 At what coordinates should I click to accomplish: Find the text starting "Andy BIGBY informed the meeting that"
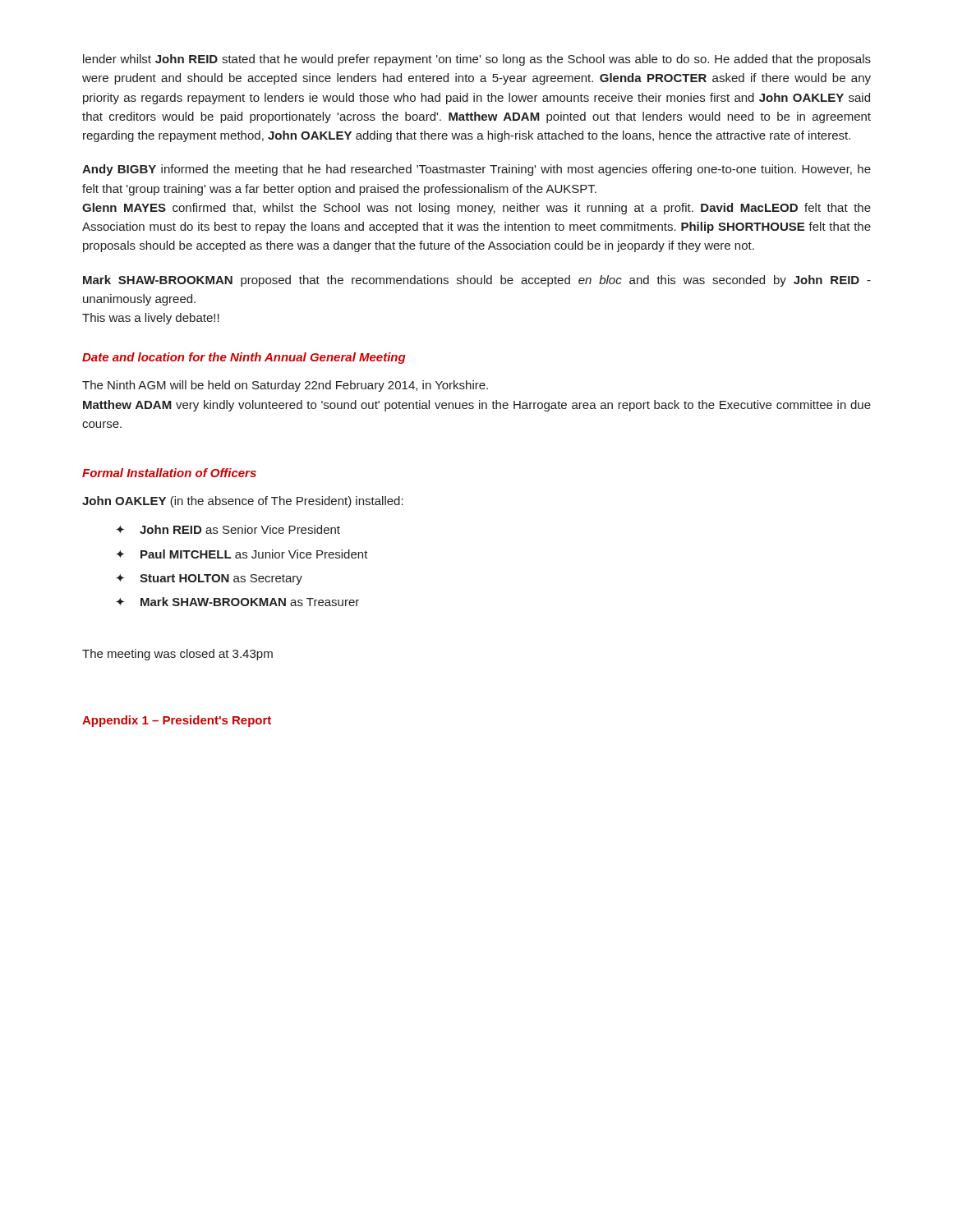476,207
